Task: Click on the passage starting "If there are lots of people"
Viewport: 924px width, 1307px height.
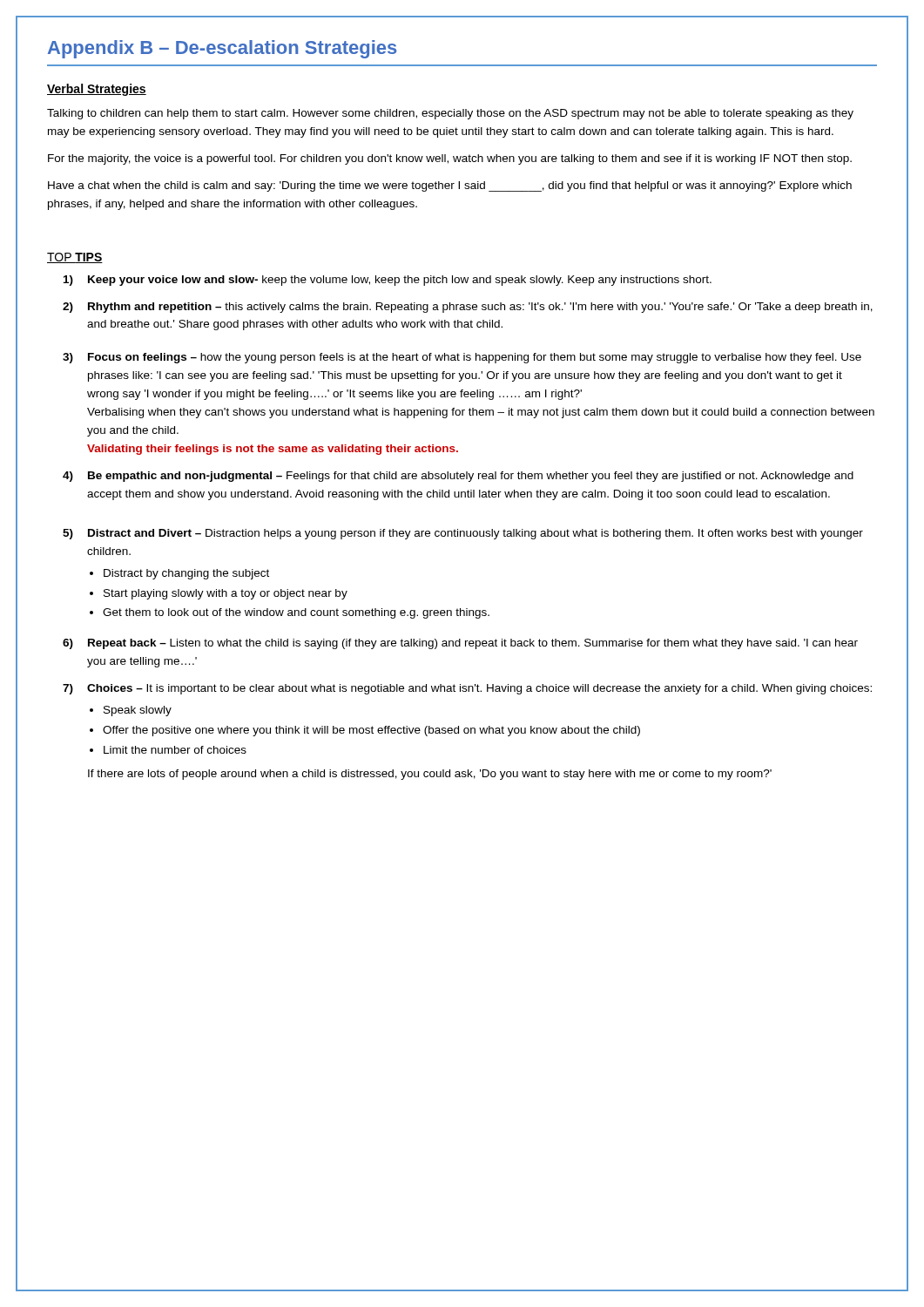Action: point(429,773)
